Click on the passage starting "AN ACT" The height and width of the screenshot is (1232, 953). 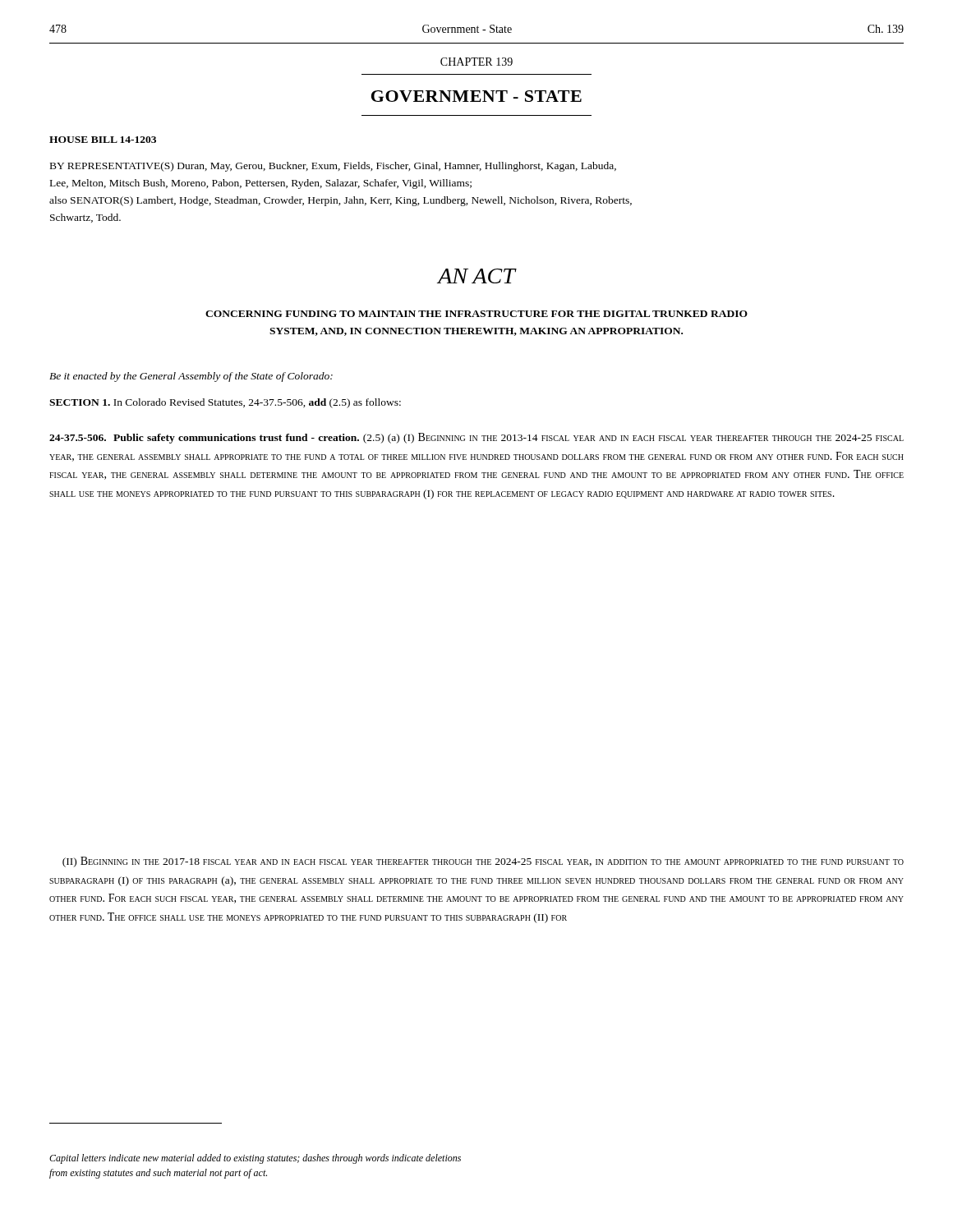(x=476, y=276)
